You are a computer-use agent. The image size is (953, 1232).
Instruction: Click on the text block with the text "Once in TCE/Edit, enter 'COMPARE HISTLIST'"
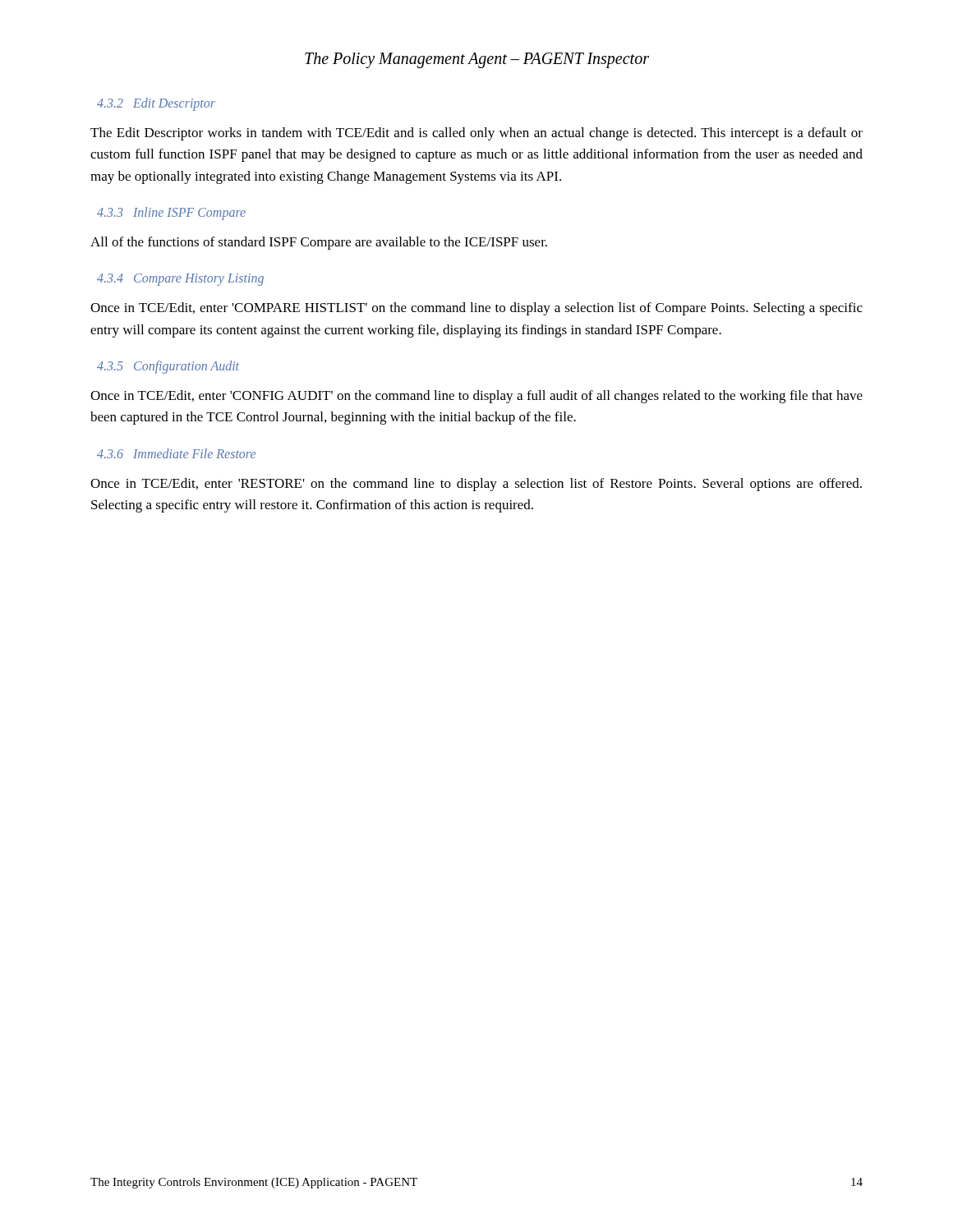click(x=476, y=319)
